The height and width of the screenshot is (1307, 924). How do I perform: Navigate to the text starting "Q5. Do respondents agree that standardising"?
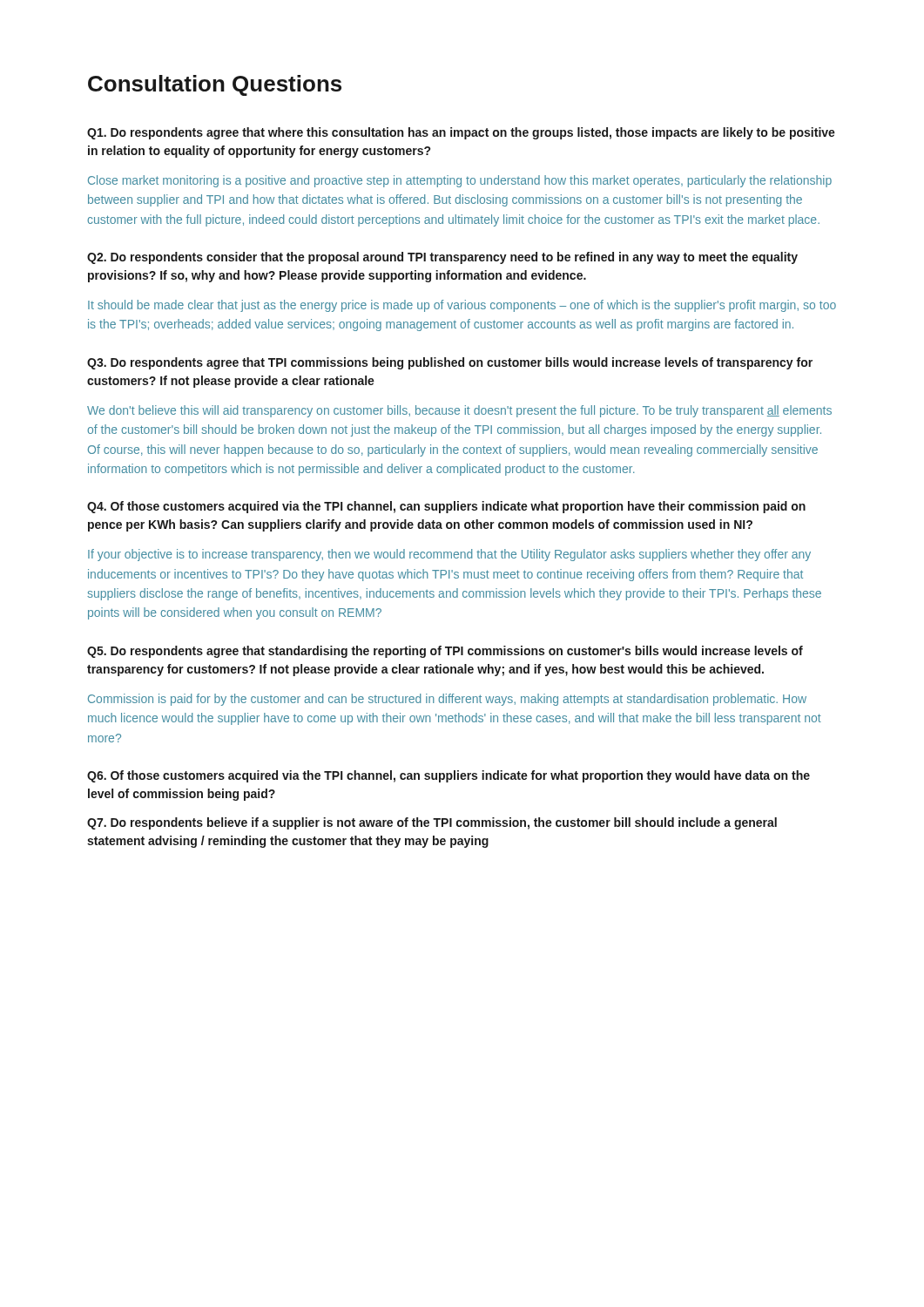[x=445, y=660]
